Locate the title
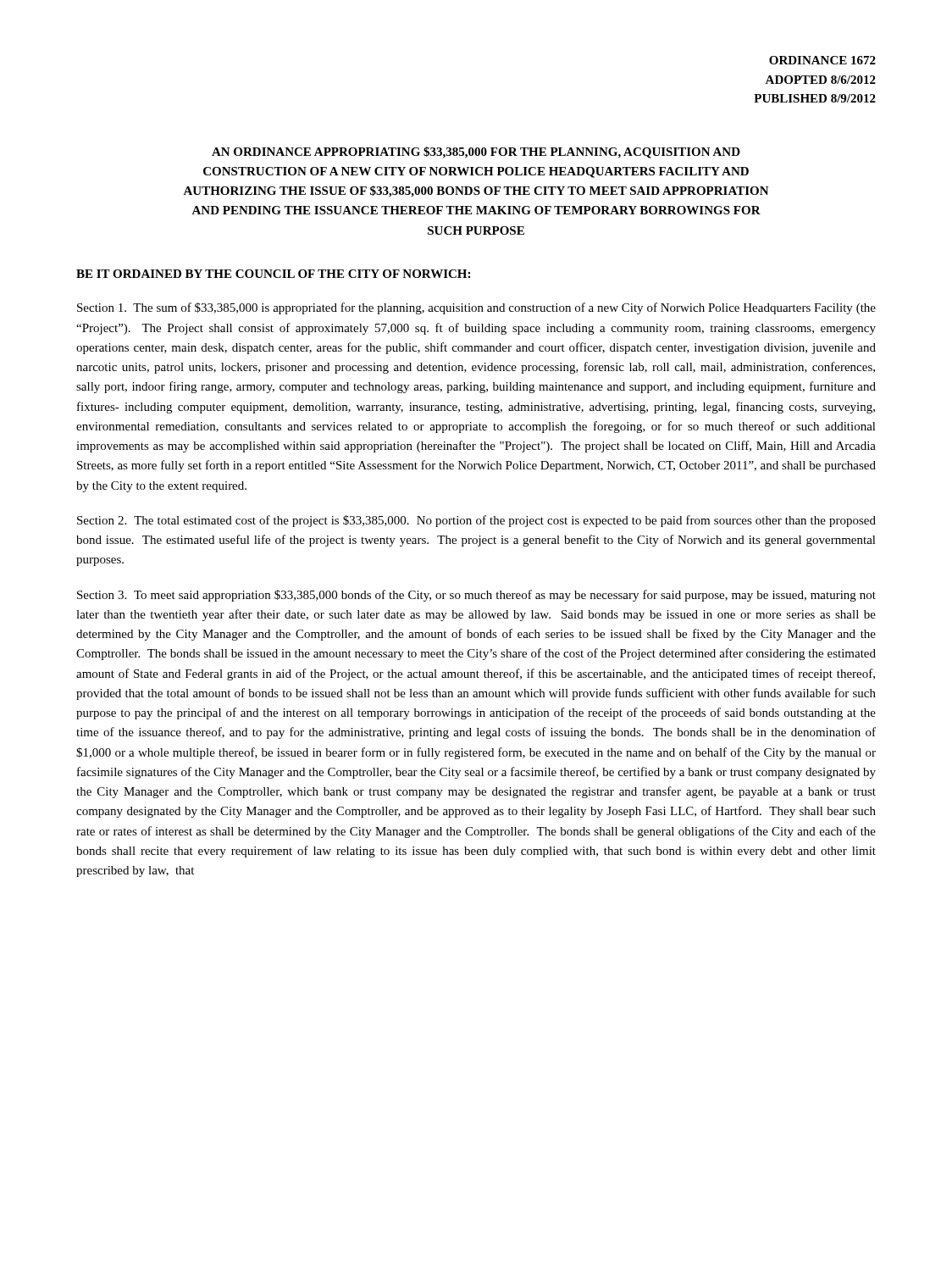This screenshot has width=952, height=1271. [x=476, y=191]
